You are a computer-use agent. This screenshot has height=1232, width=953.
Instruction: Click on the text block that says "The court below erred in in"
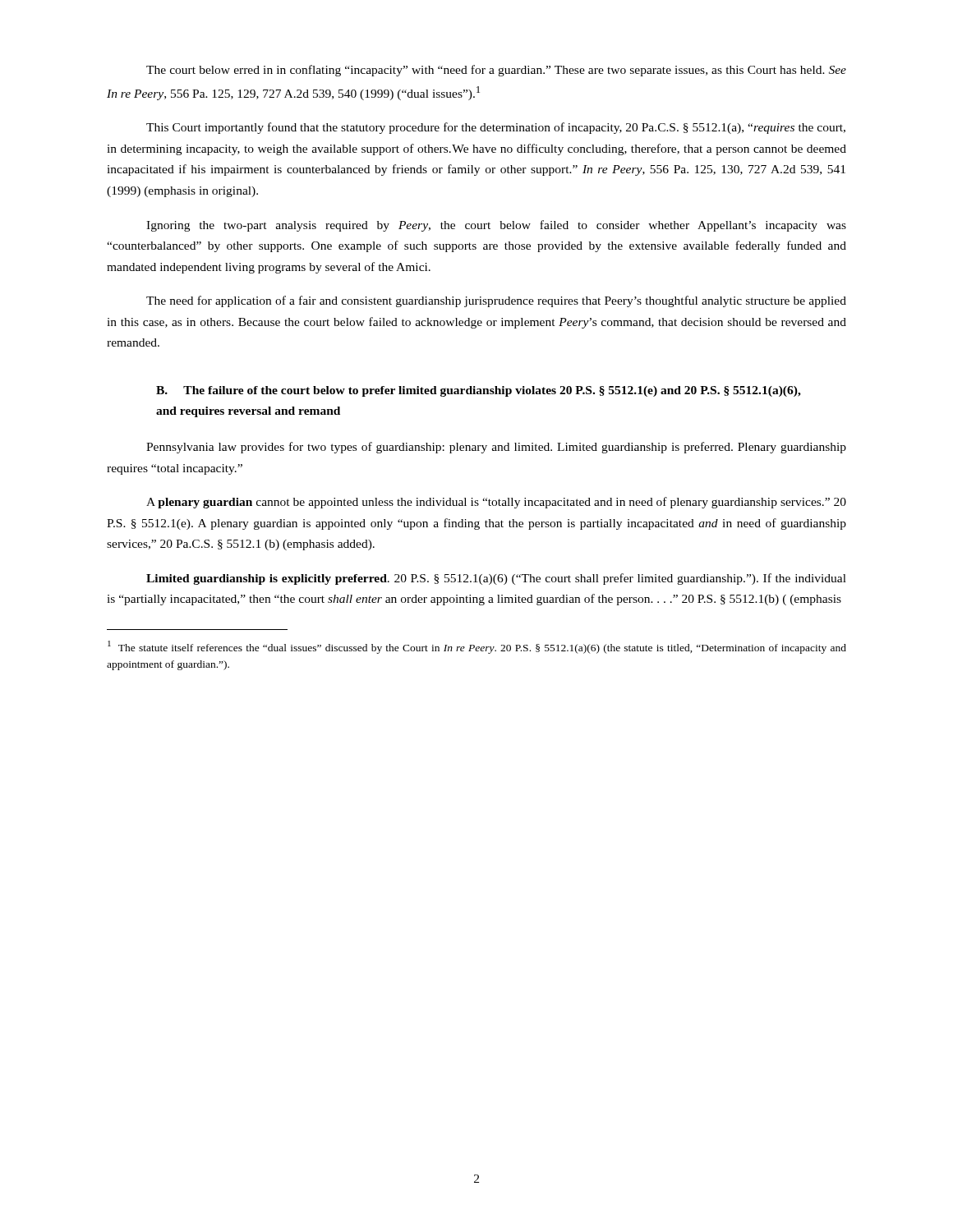pyautogui.click(x=476, y=81)
